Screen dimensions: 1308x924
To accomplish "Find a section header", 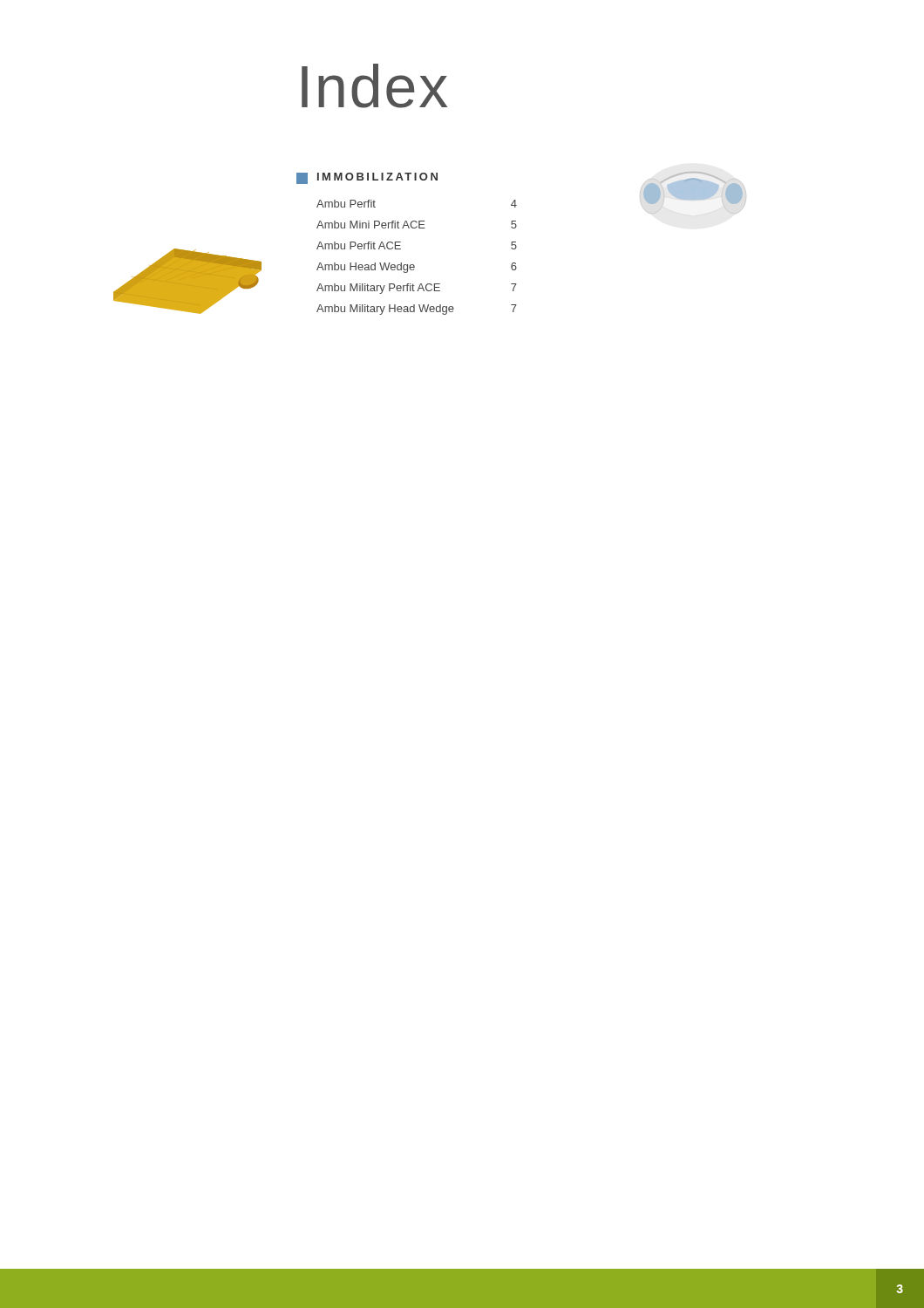I will 368,177.
